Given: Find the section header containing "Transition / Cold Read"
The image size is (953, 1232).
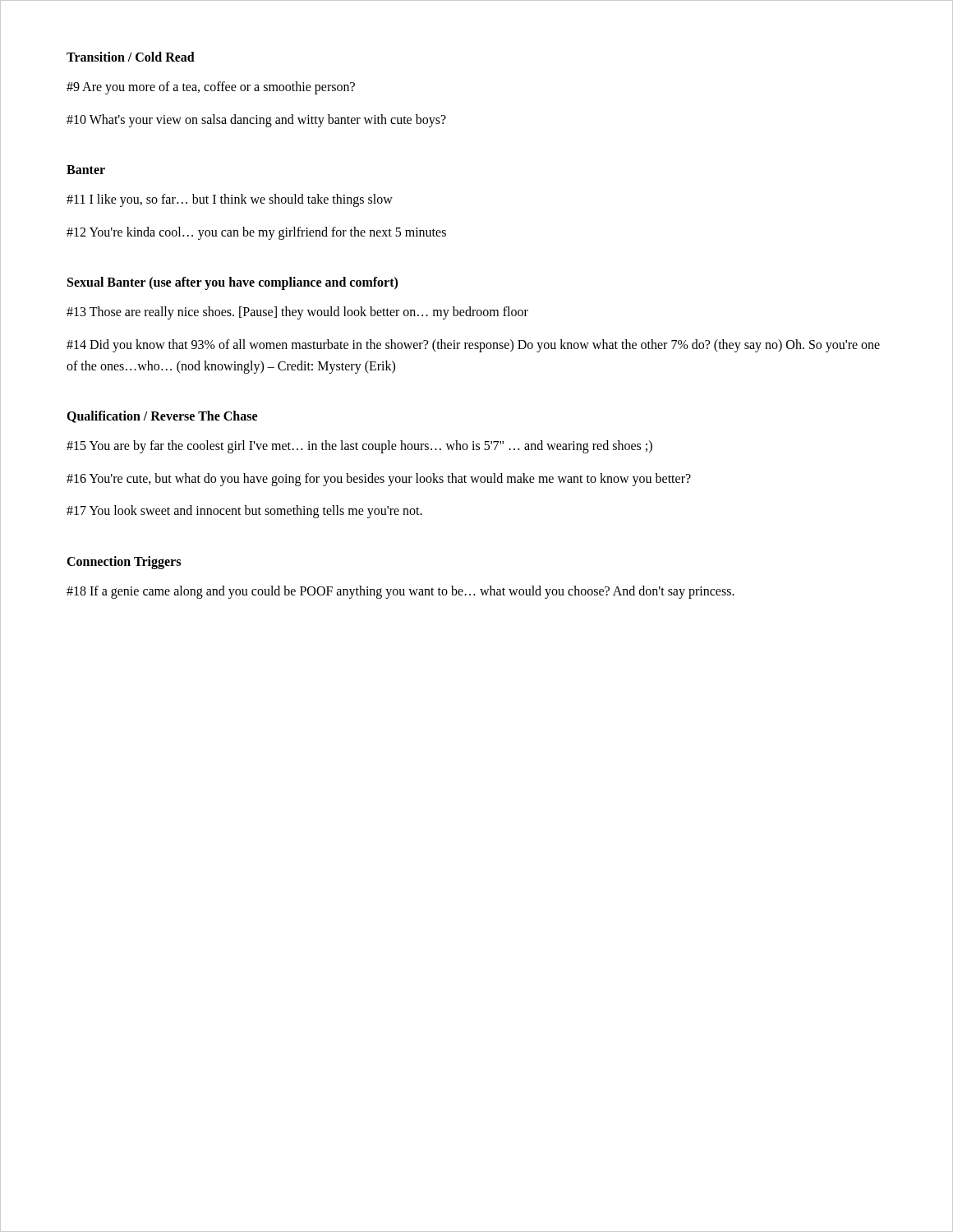Looking at the screenshot, I should 131,57.
